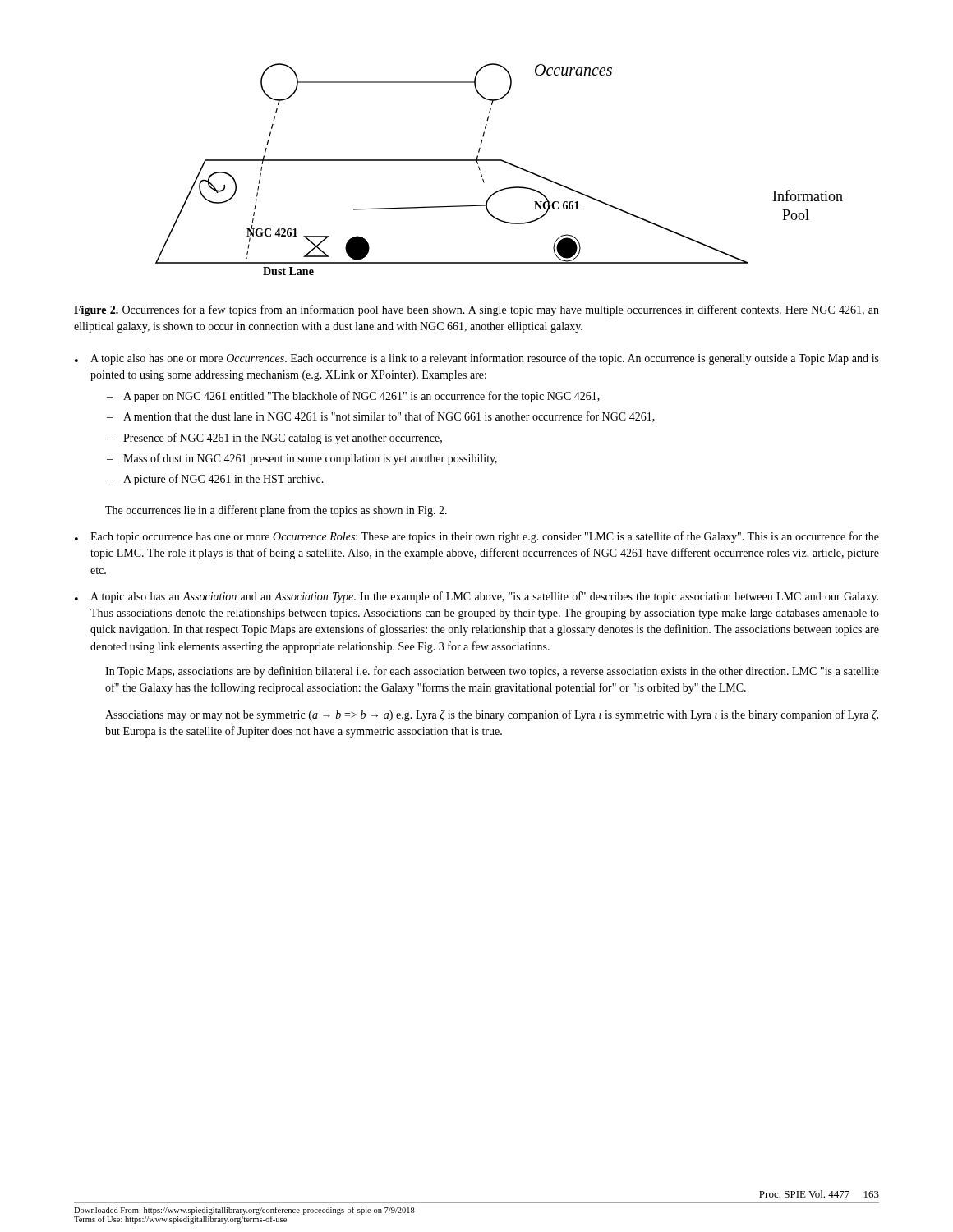
Task: Locate the region starting "In Topic Maps,"
Action: 492,680
